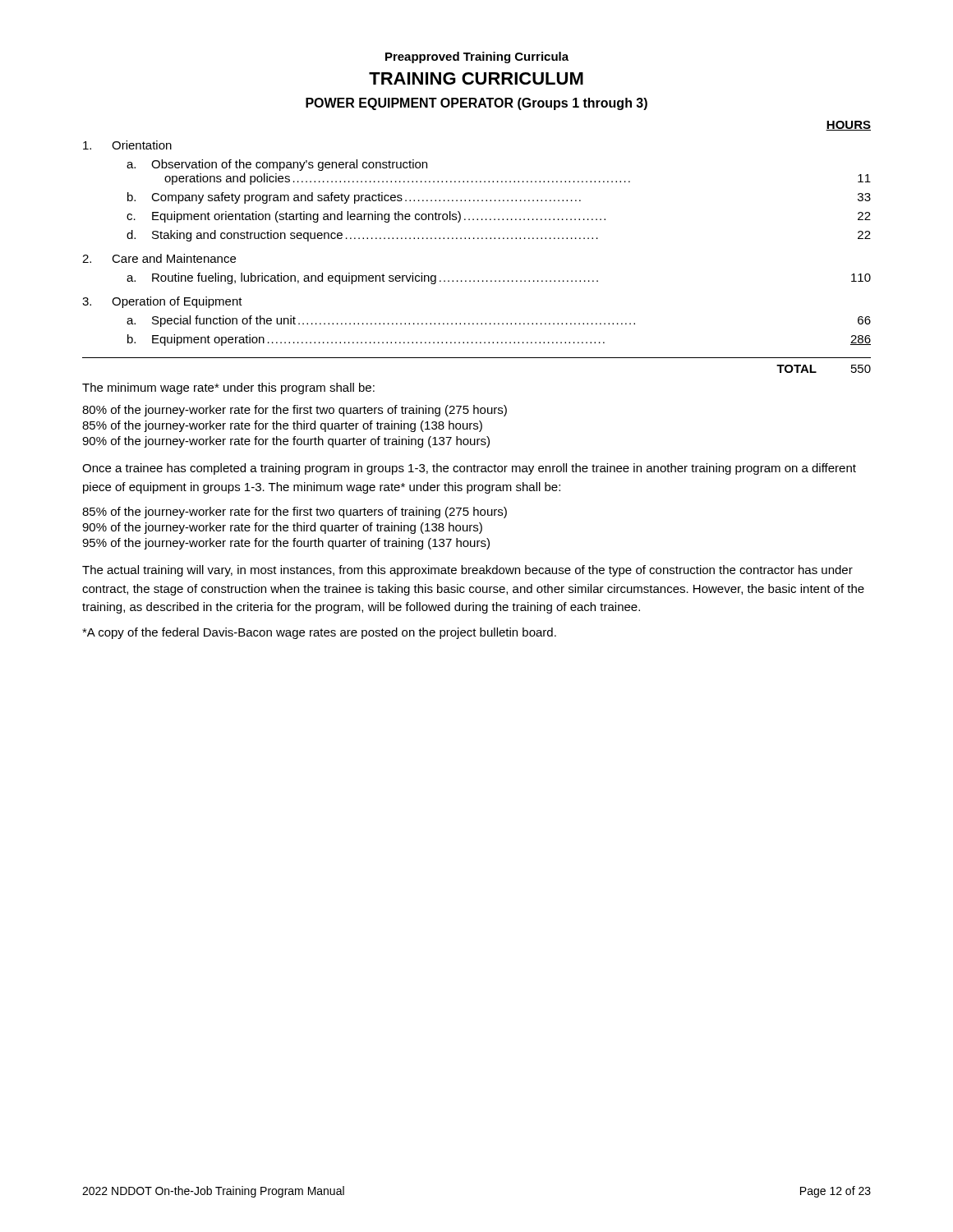Find the text with the text "TOTAL 550"
953x1232 pixels.
[x=824, y=368]
